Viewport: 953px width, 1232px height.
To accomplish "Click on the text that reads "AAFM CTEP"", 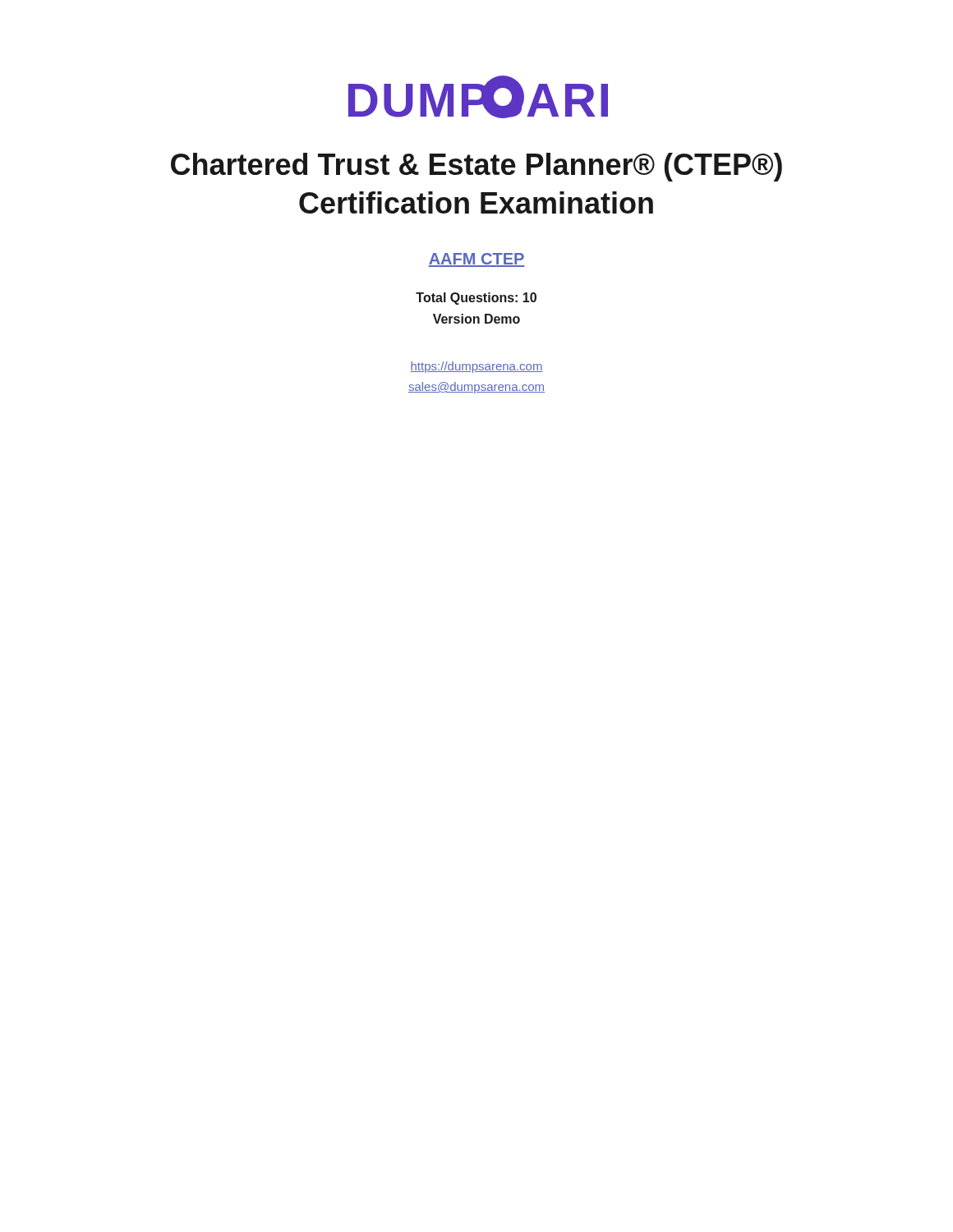I will tap(476, 258).
